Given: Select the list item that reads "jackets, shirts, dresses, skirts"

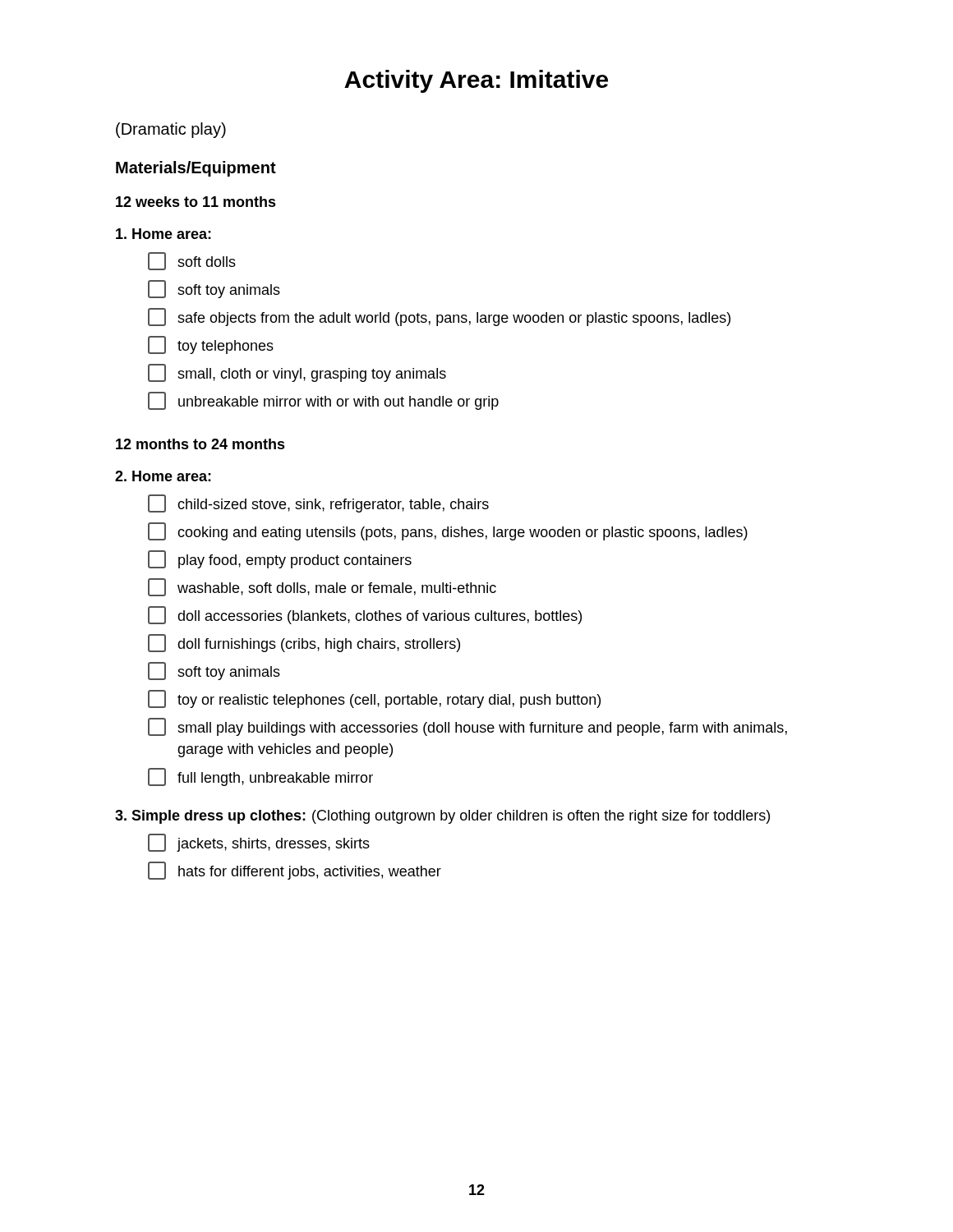Looking at the screenshot, I should click(x=259, y=843).
